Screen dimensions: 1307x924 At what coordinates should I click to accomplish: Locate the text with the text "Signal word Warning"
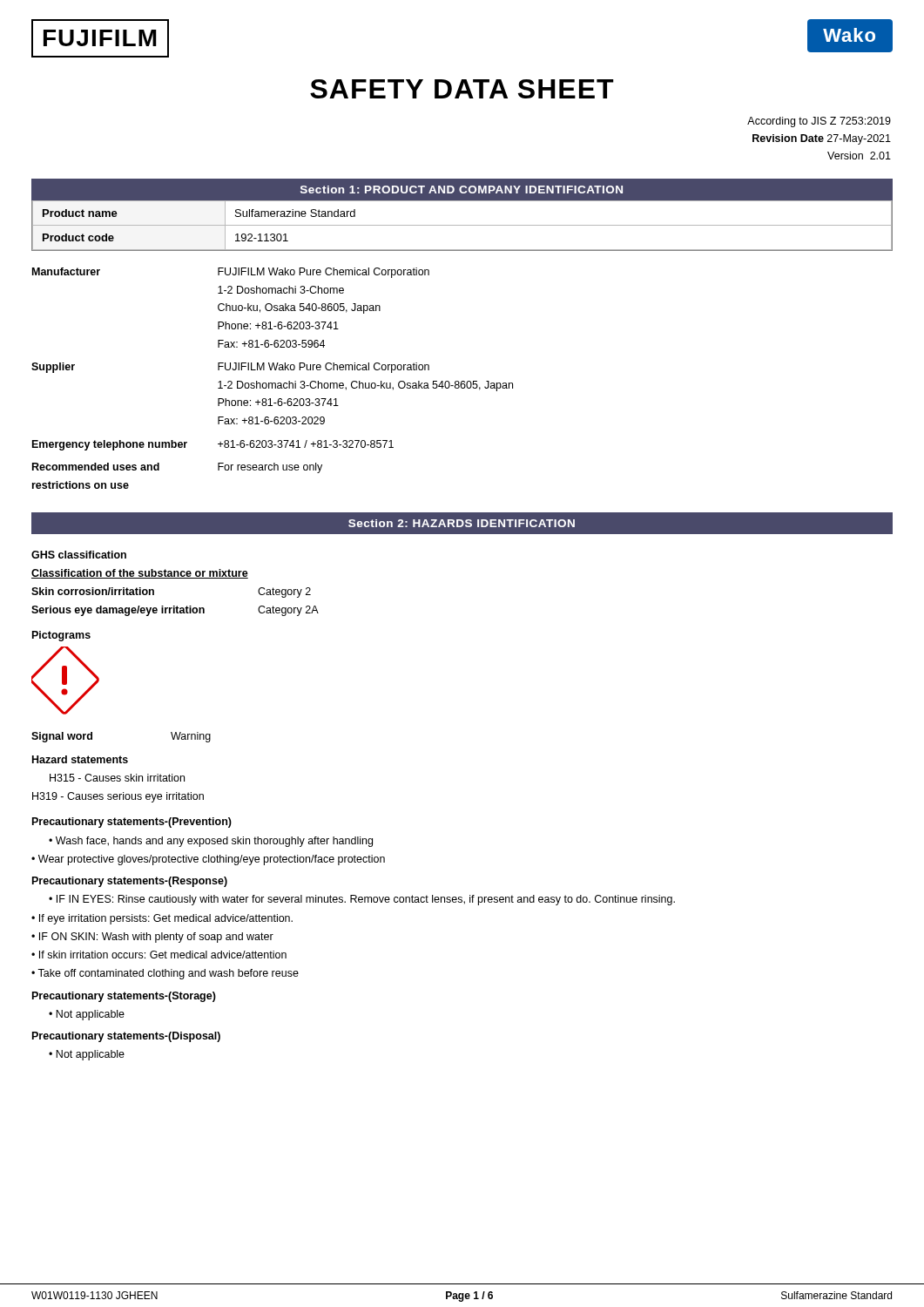[62, 737]
